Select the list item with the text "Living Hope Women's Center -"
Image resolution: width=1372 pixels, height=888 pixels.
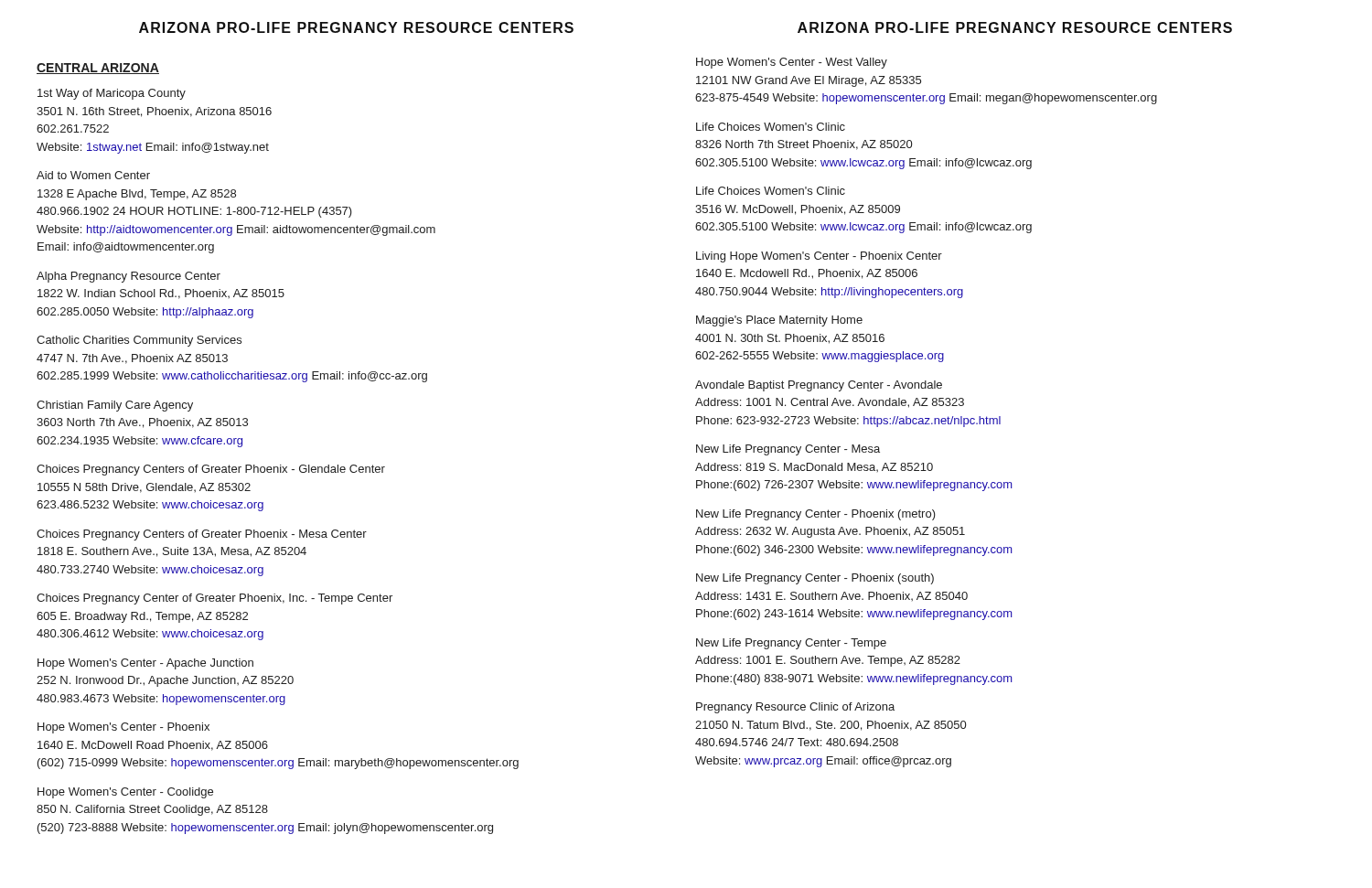tap(829, 273)
